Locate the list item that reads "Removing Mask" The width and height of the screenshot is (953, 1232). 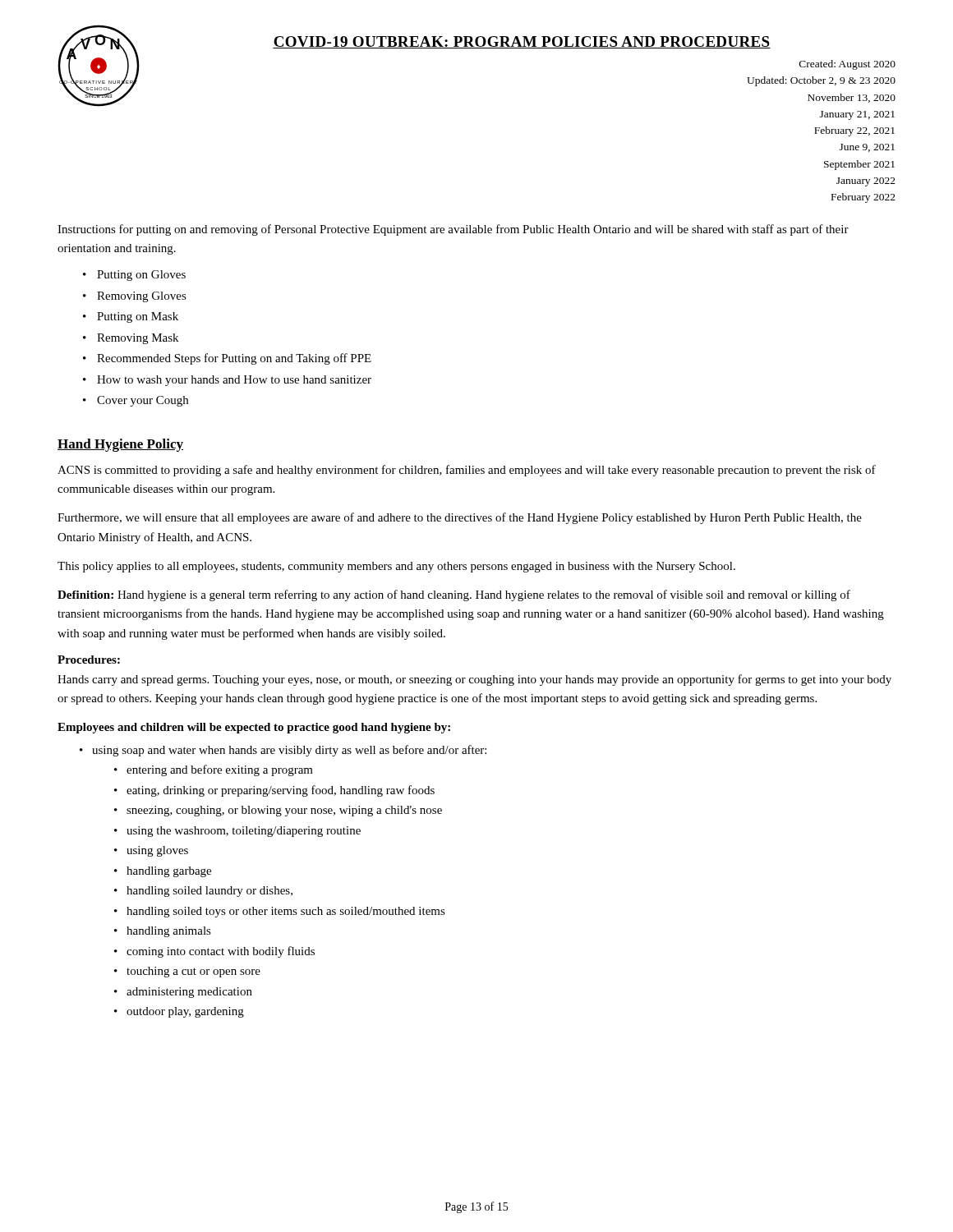(x=138, y=337)
